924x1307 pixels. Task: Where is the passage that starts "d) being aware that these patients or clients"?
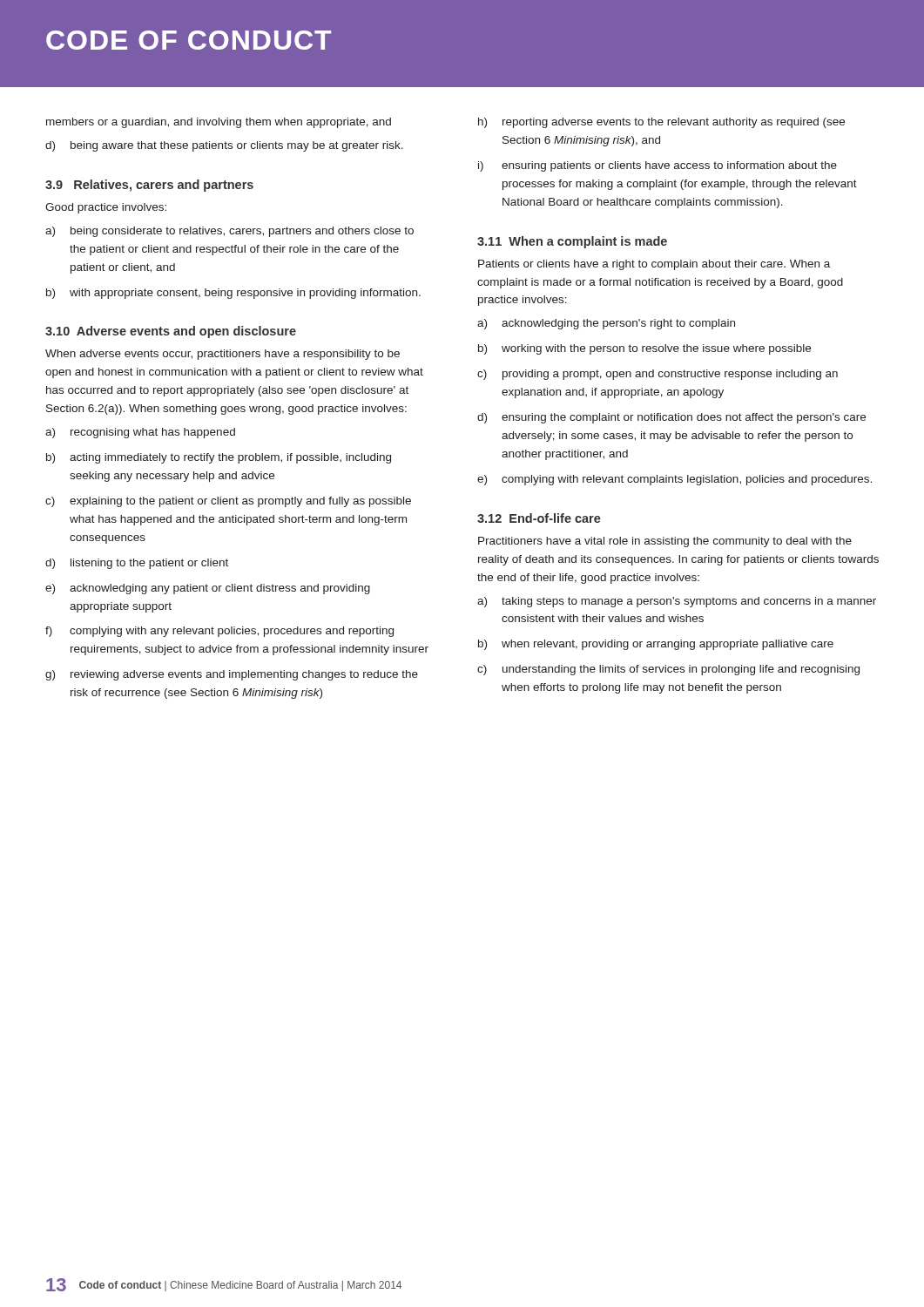(x=237, y=146)
